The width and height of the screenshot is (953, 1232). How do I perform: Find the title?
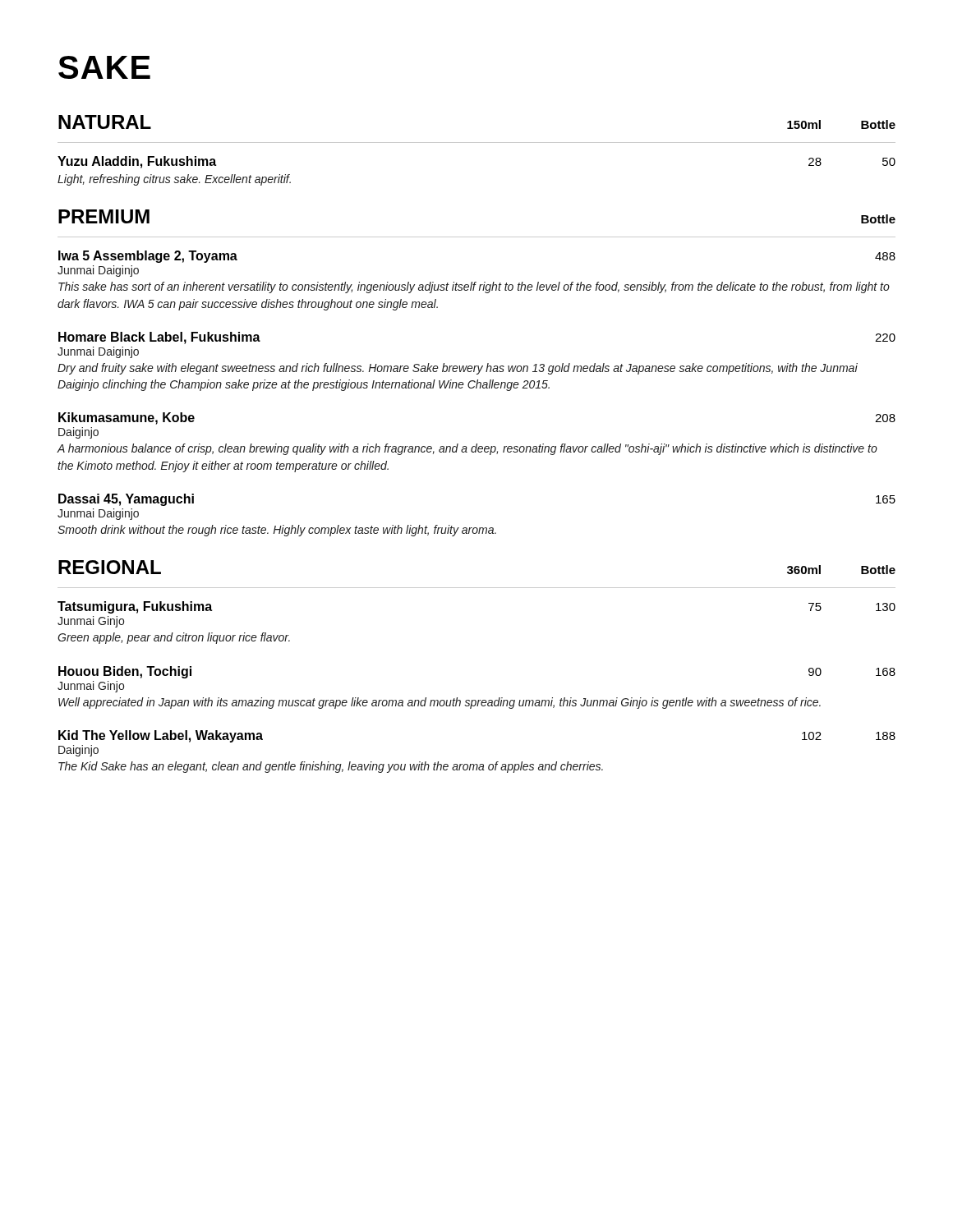pos(105,67)
